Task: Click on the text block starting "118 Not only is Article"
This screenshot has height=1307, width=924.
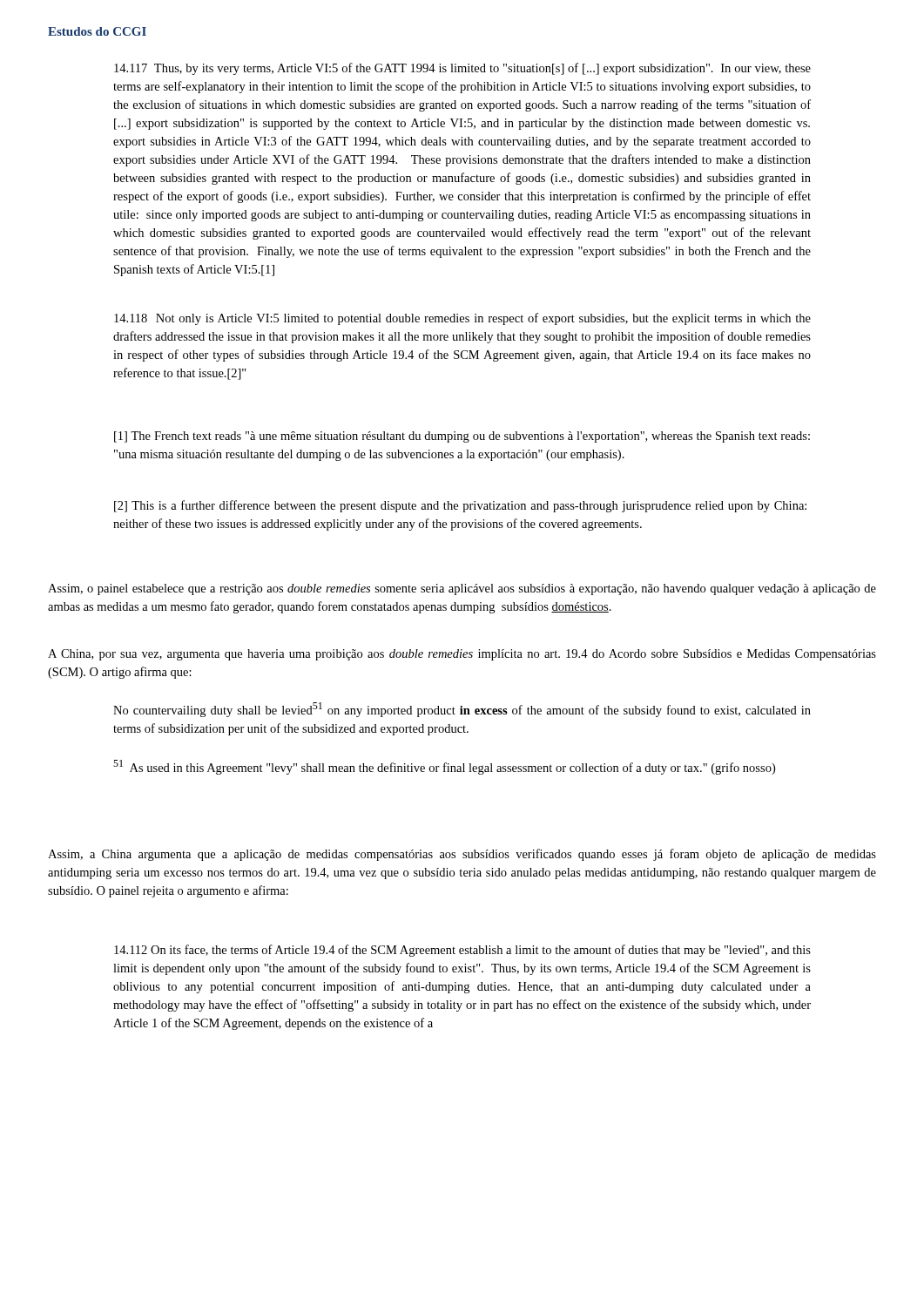Action: pos(462,346)
